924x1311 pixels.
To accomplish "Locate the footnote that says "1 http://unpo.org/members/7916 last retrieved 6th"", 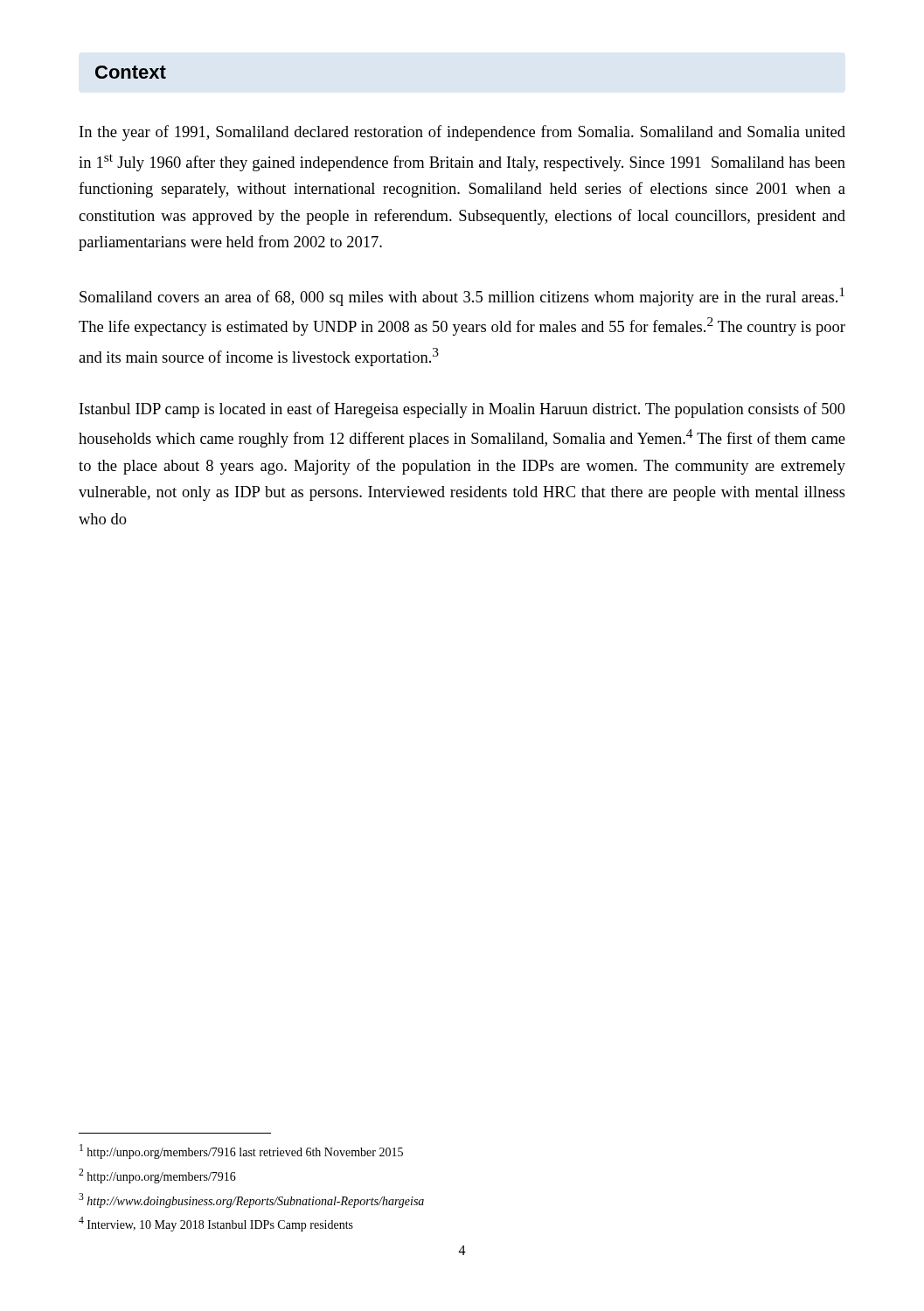I will [241, 1151].
